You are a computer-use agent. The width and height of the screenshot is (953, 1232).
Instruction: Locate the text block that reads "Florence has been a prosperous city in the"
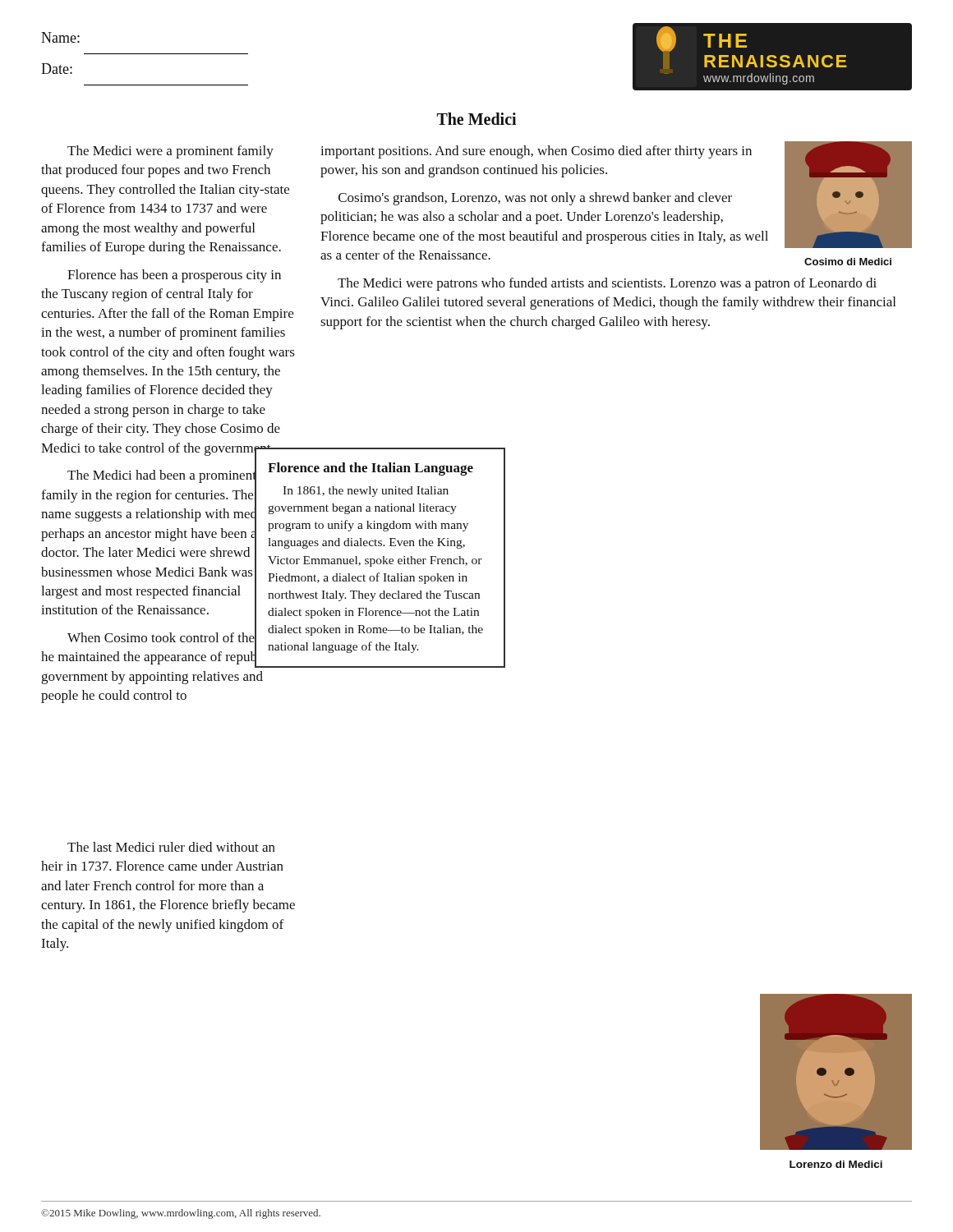point(168,361)
